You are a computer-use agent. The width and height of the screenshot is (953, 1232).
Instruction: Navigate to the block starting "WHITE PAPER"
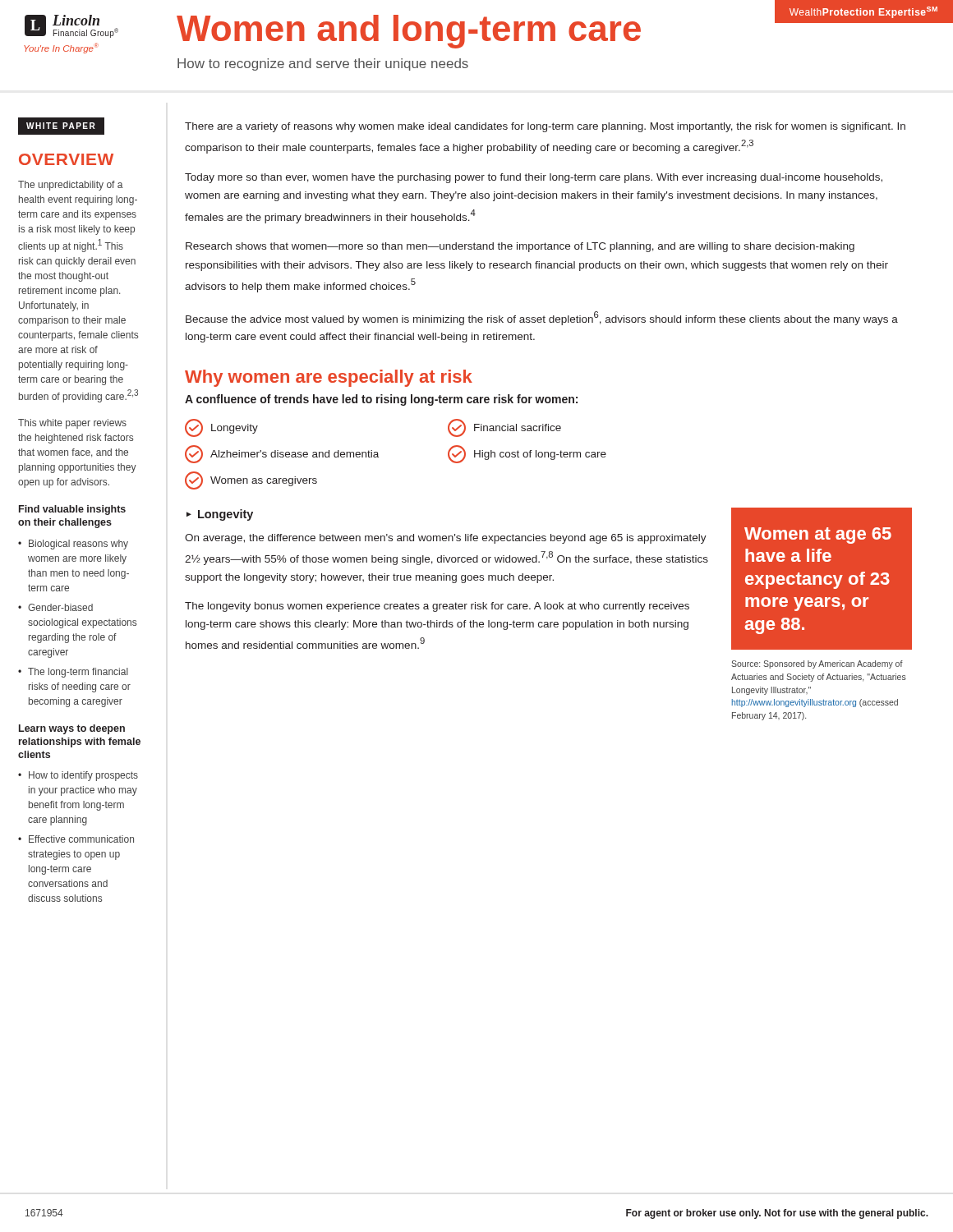[x=61, y=126]
